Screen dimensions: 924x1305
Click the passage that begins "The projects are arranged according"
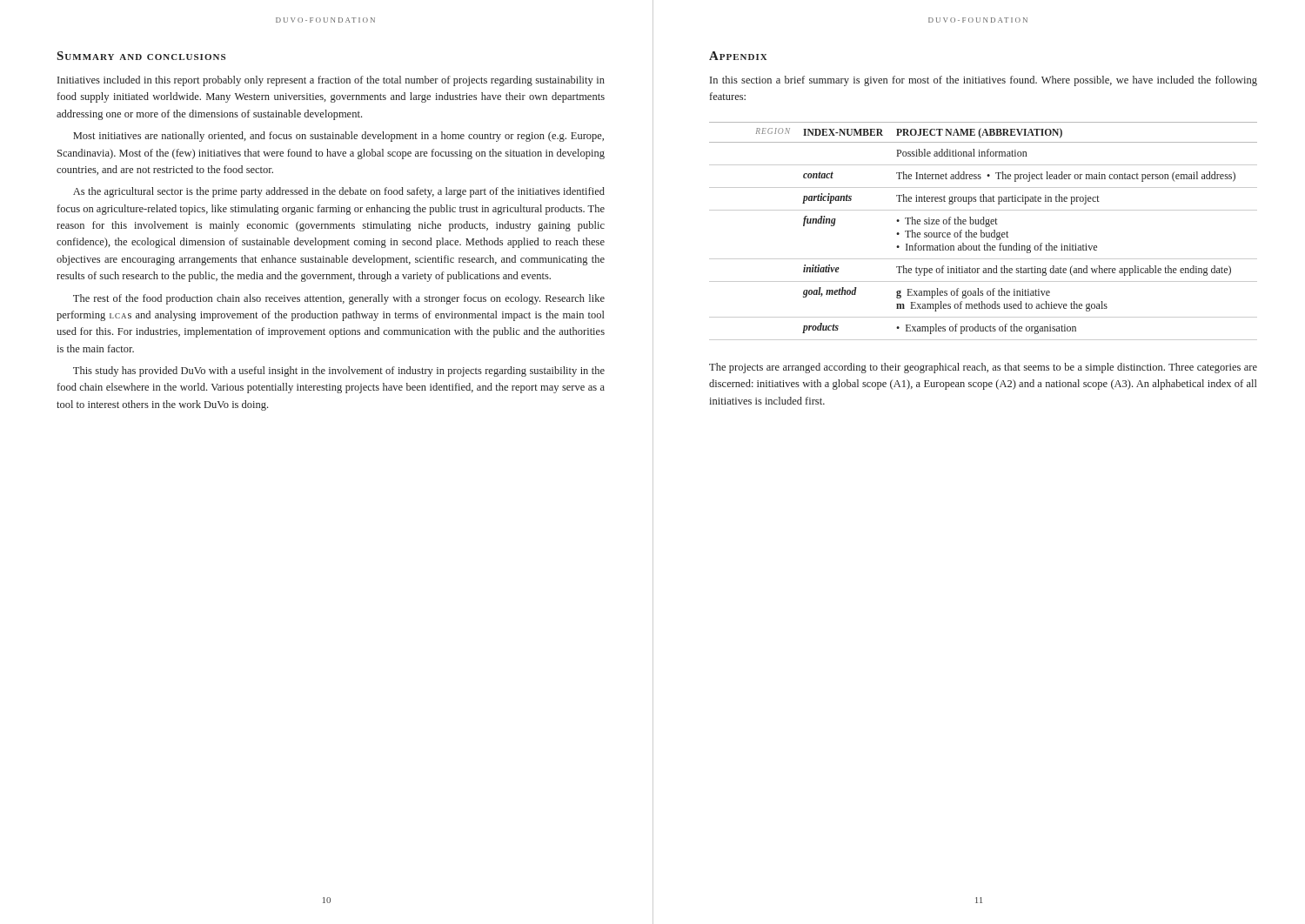[983, 384]
